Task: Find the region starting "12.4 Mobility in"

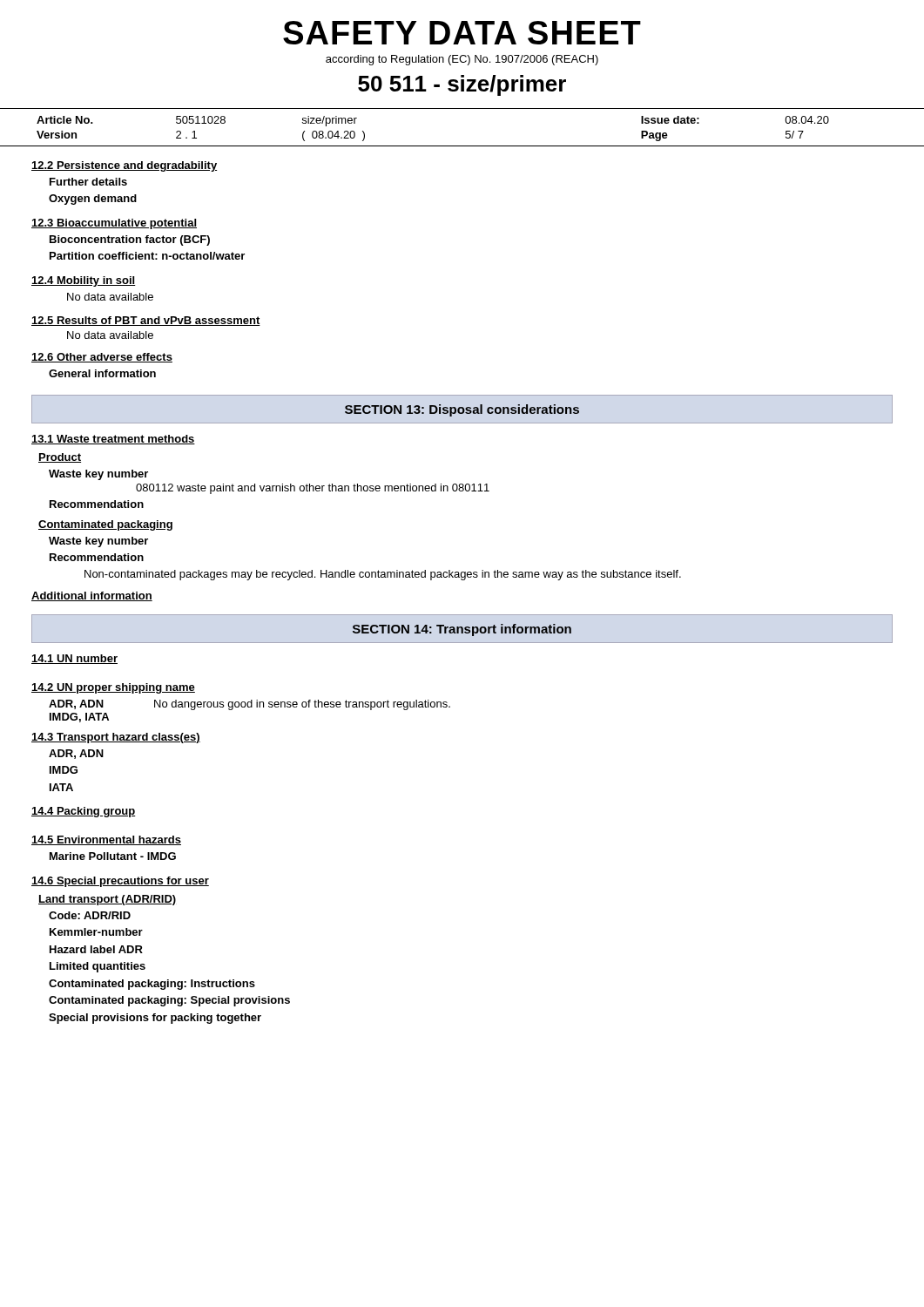Action: click(83, 280)
